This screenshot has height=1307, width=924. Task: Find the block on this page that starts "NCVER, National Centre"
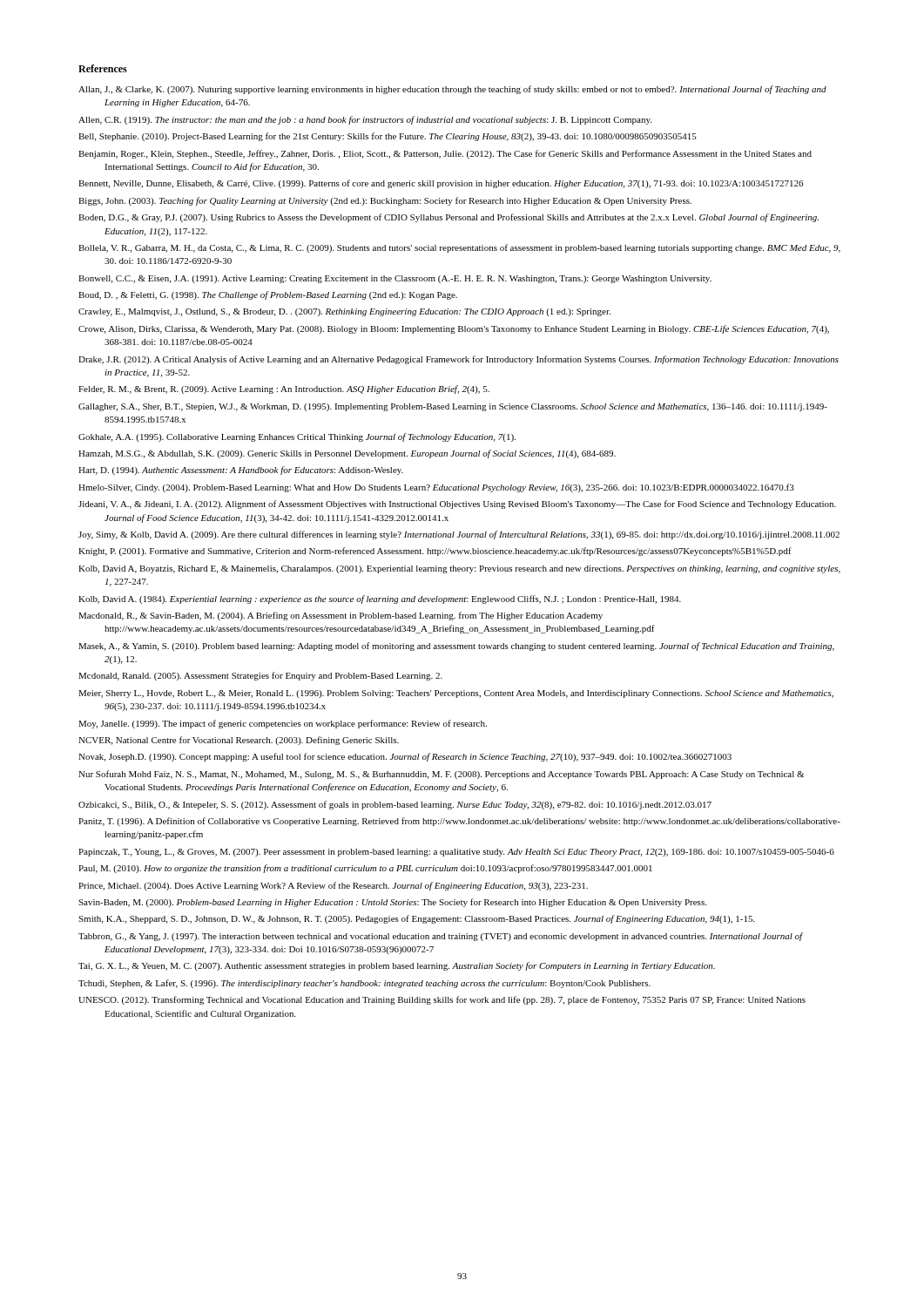point(239,740)
